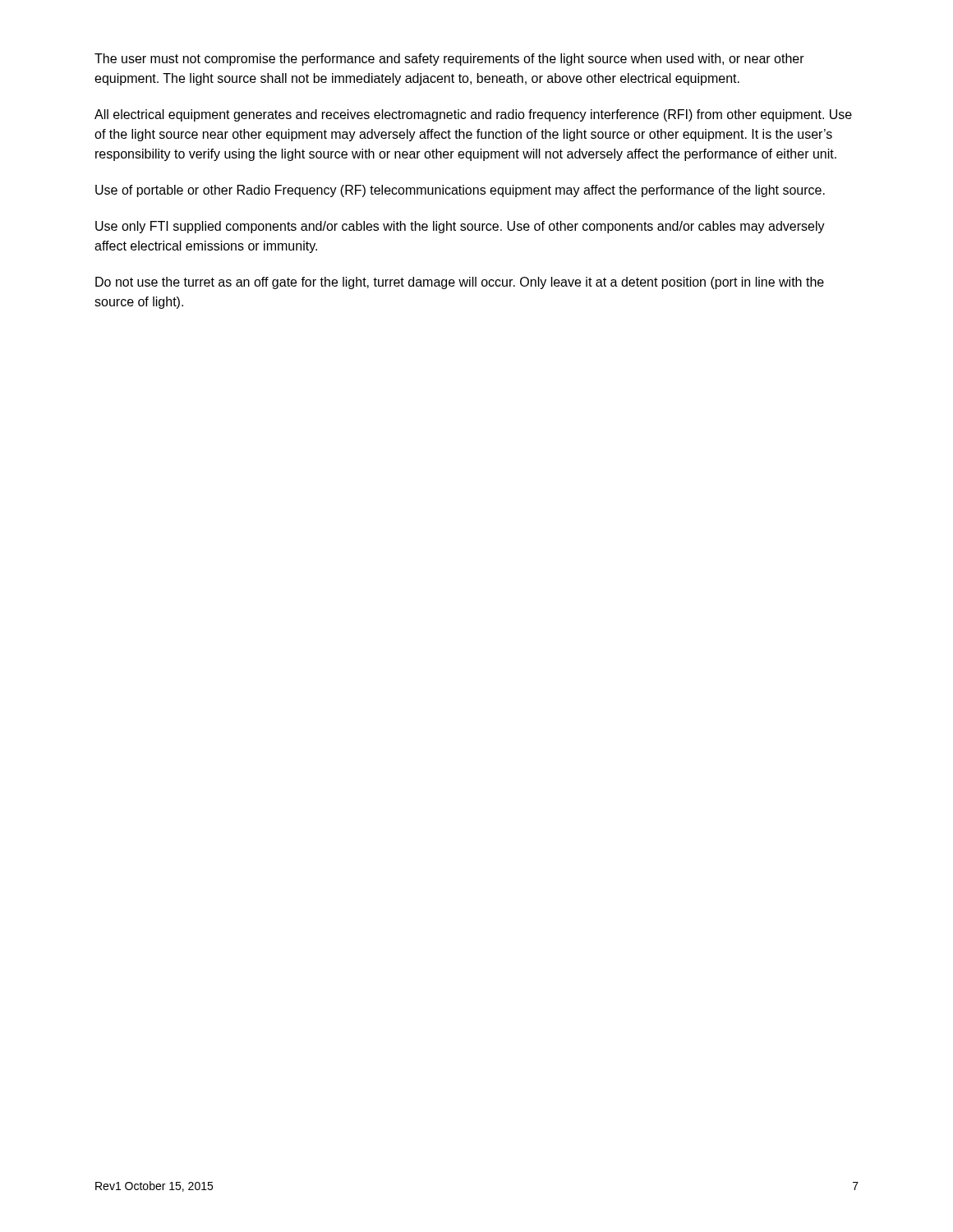Find the element starting "The user must not"
The height and width of the screenshot is (1232, 953).
pos(449,69)
